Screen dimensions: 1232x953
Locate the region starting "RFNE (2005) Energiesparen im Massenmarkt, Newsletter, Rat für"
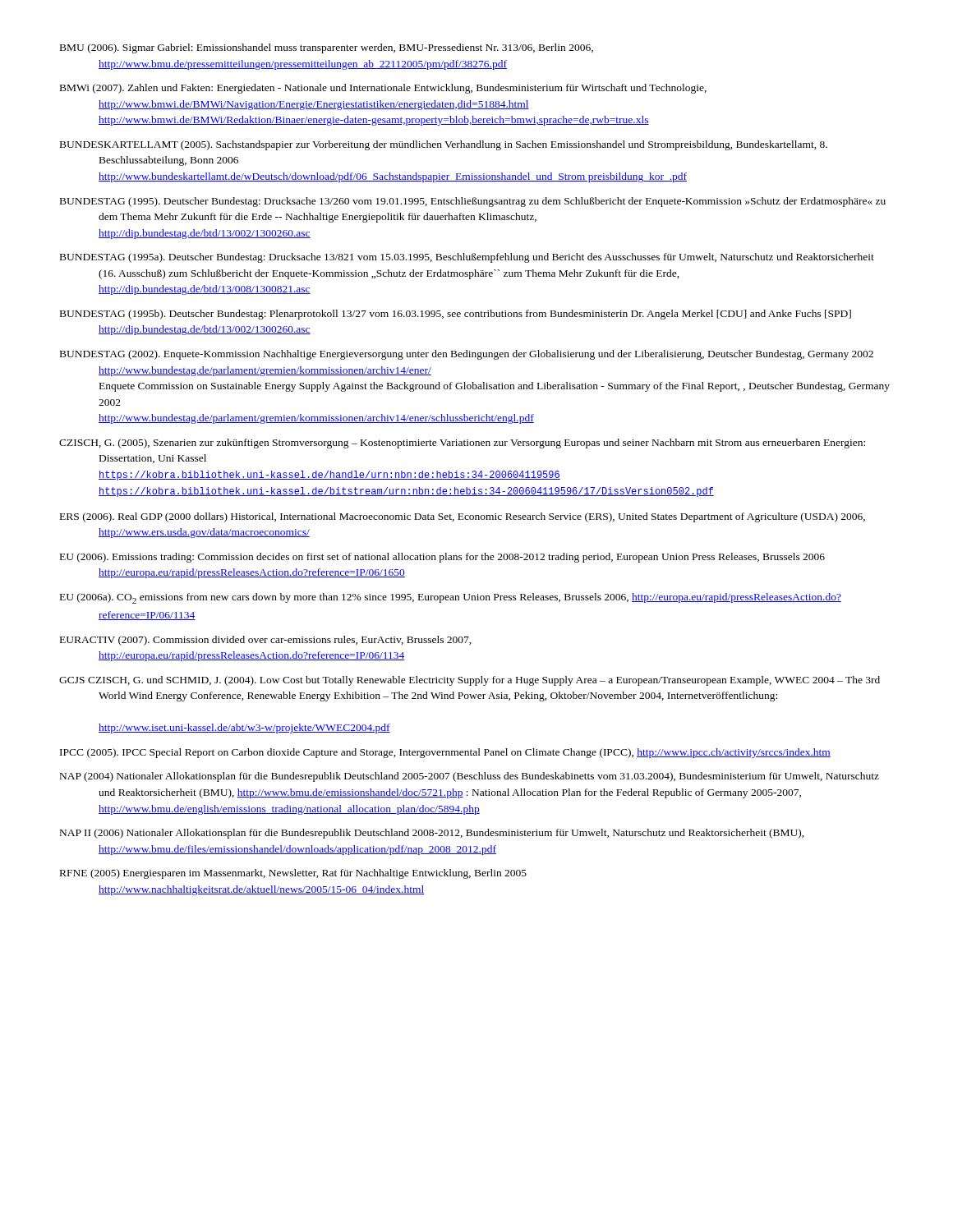293,881
